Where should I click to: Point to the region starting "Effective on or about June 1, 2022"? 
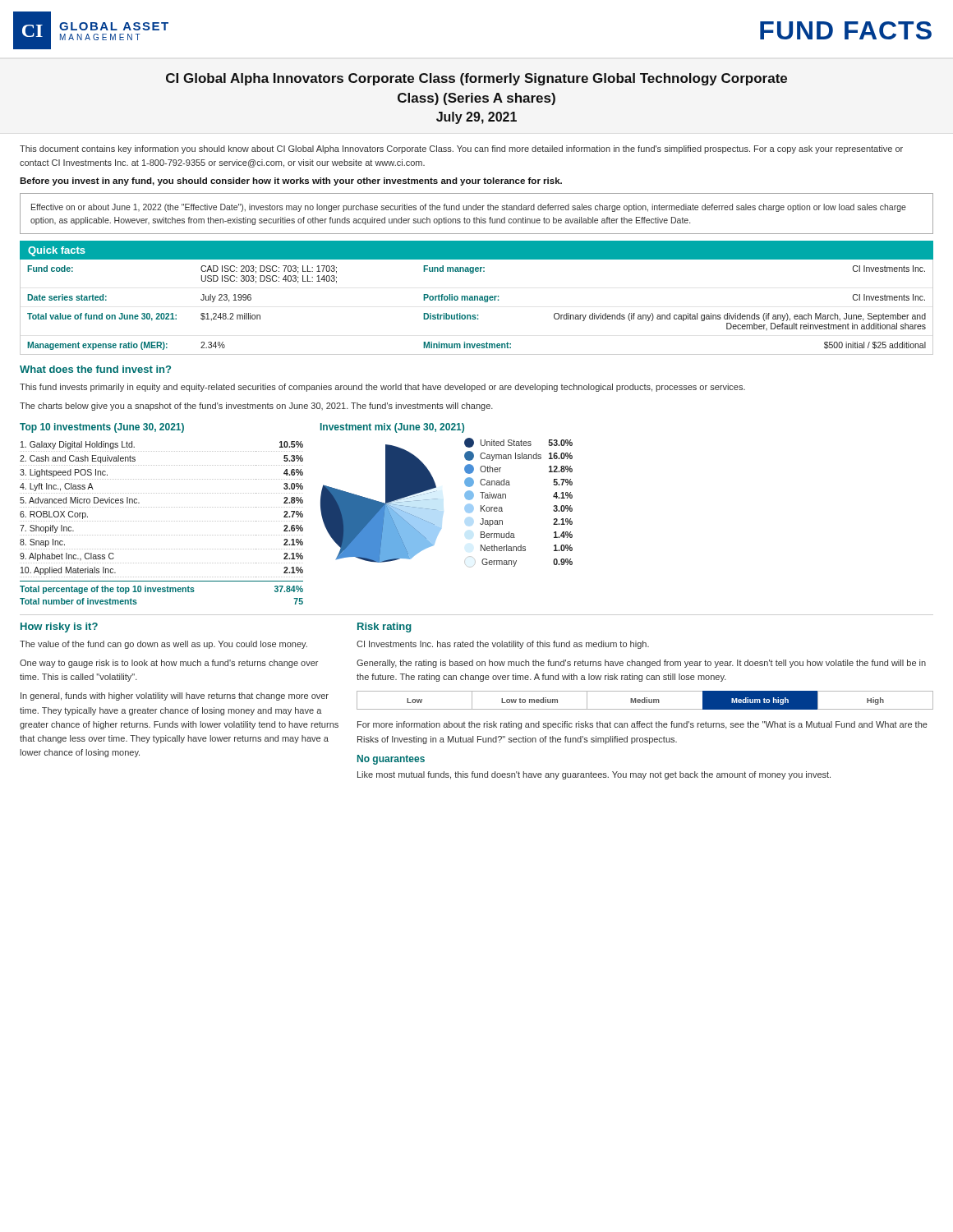click(x=468, y=213)
